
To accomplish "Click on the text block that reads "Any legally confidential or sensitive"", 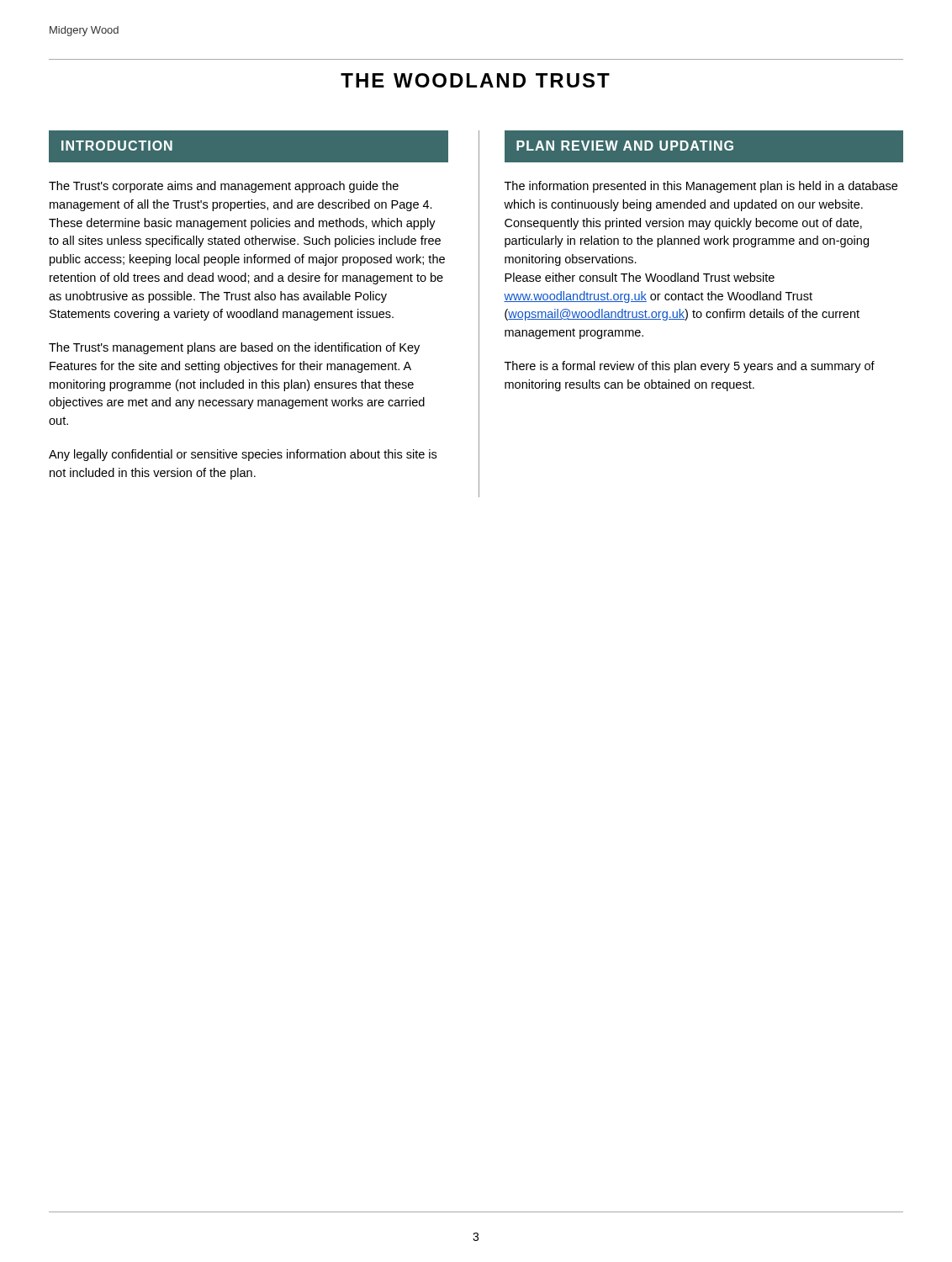I will tap(243, 463).
